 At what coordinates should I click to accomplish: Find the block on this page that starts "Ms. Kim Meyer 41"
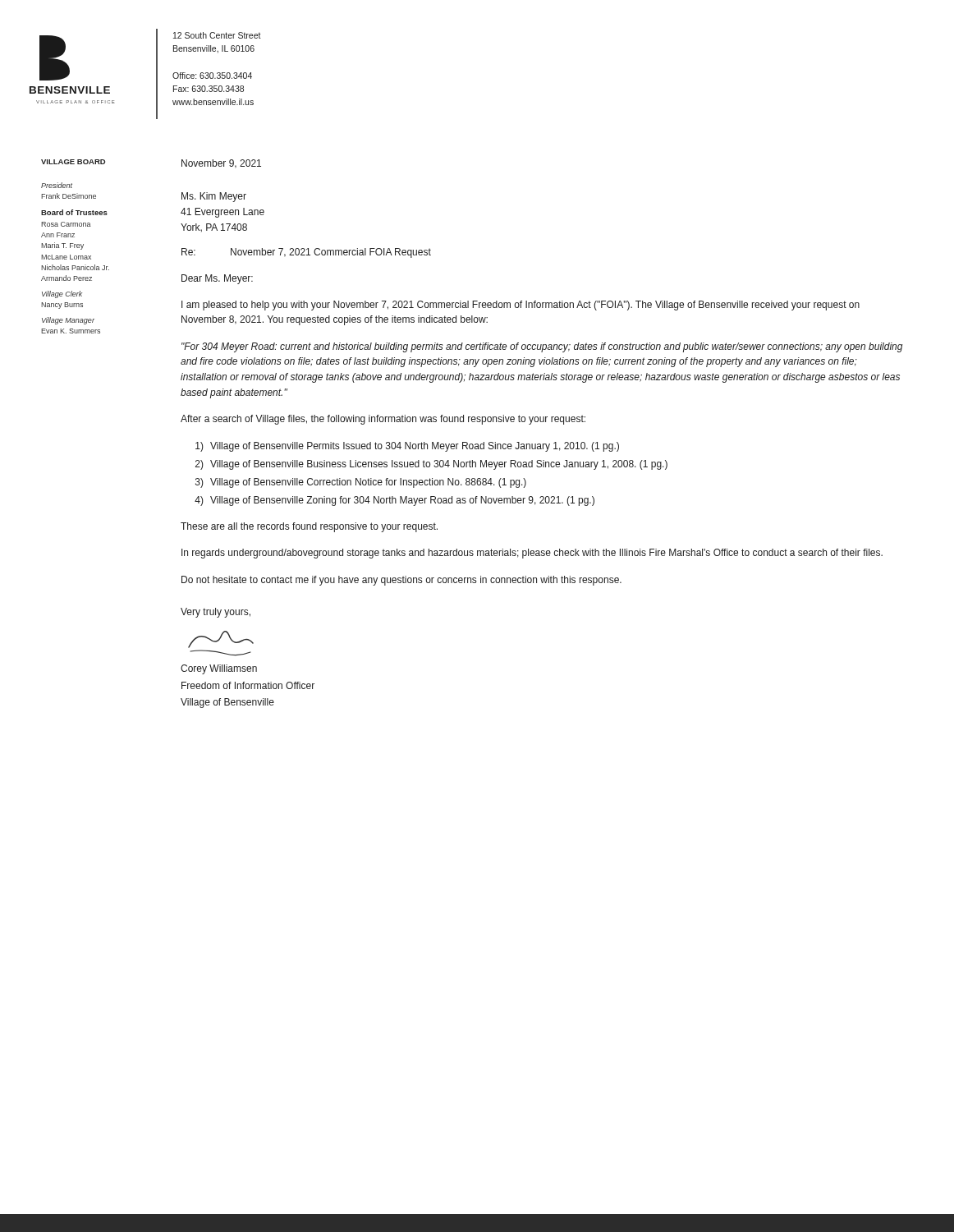click(x=223, y=212)
